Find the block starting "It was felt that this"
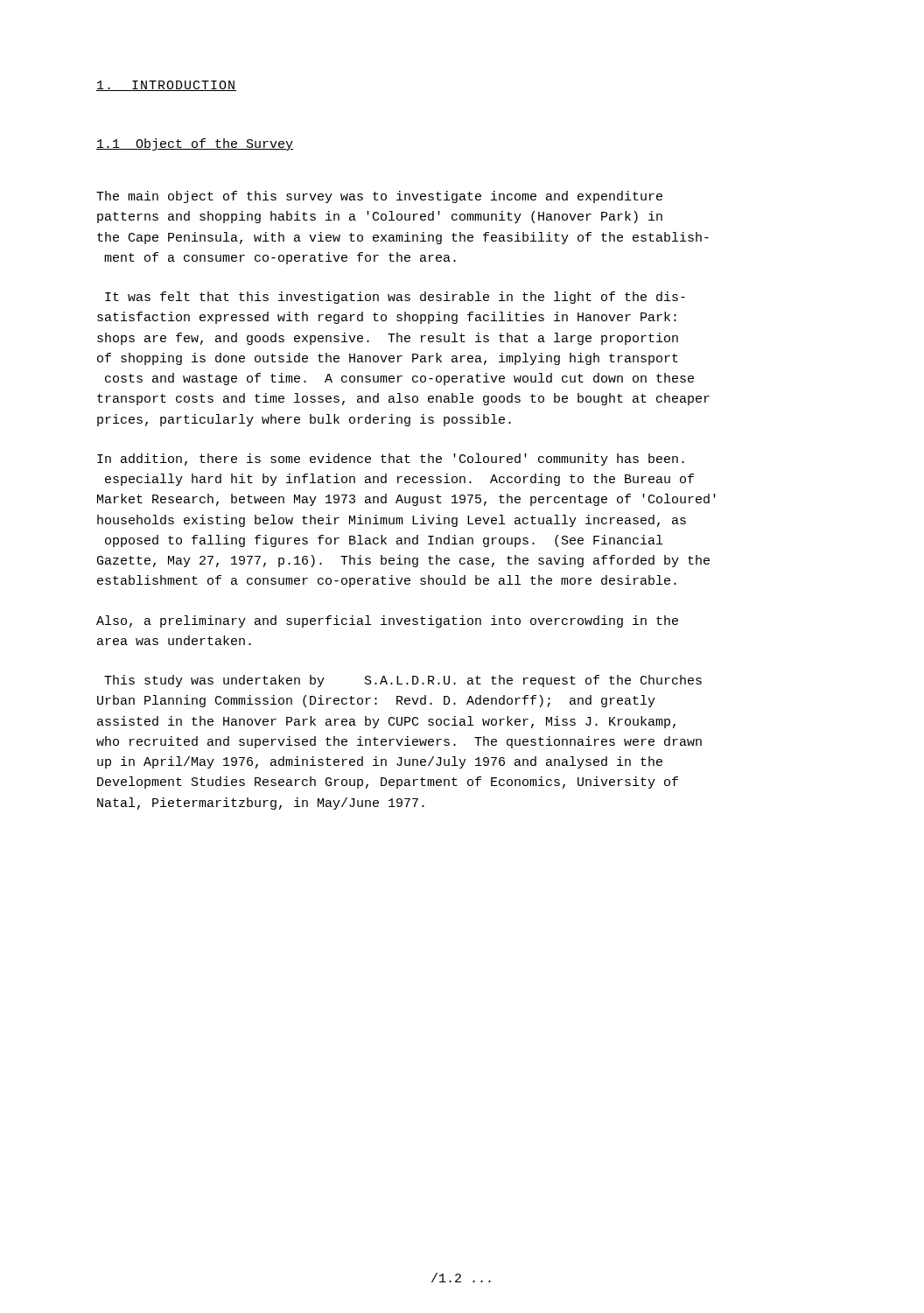Screen dimensions: 1313x924 (403, 359)
